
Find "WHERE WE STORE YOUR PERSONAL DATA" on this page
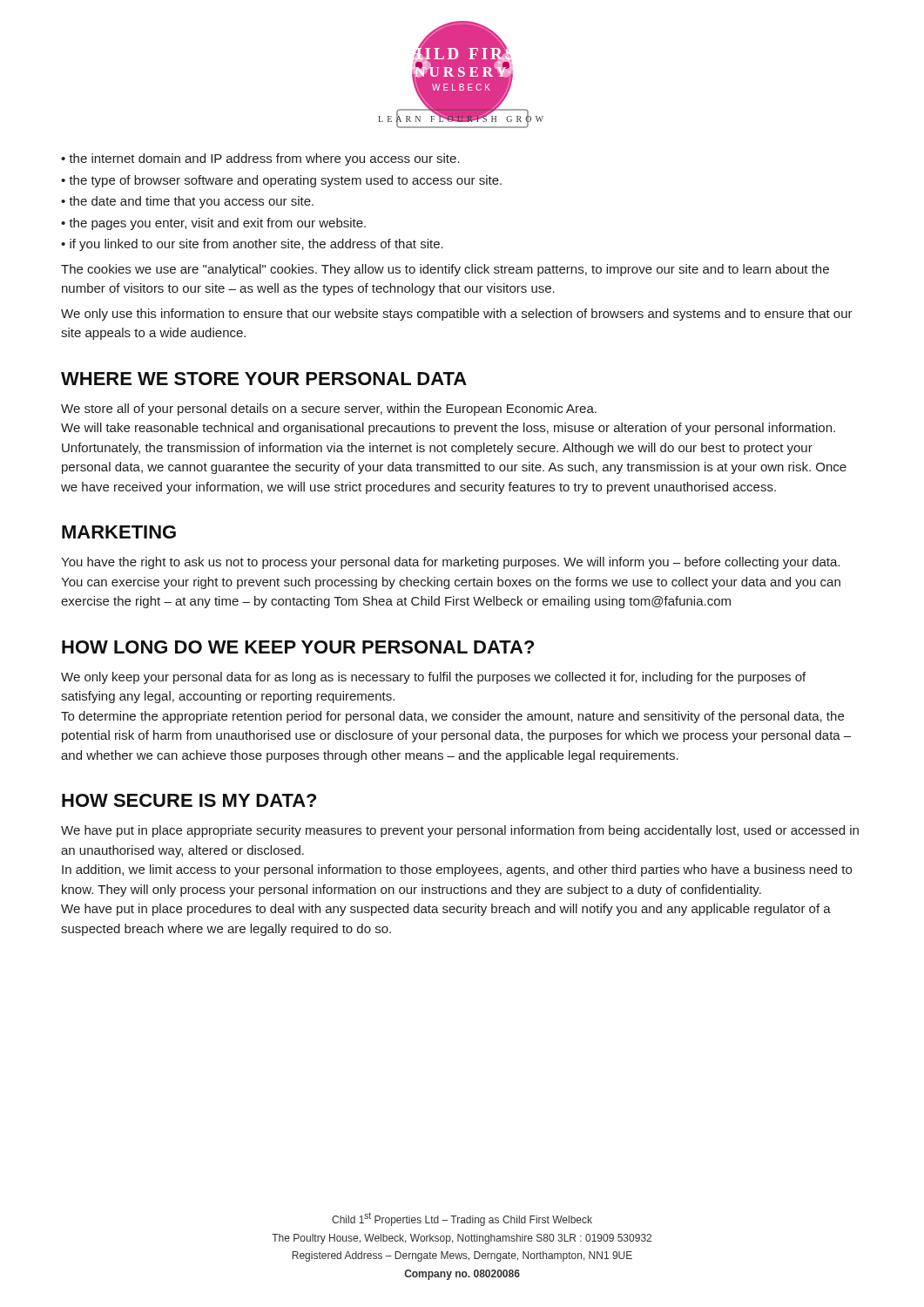coord(264,378)
